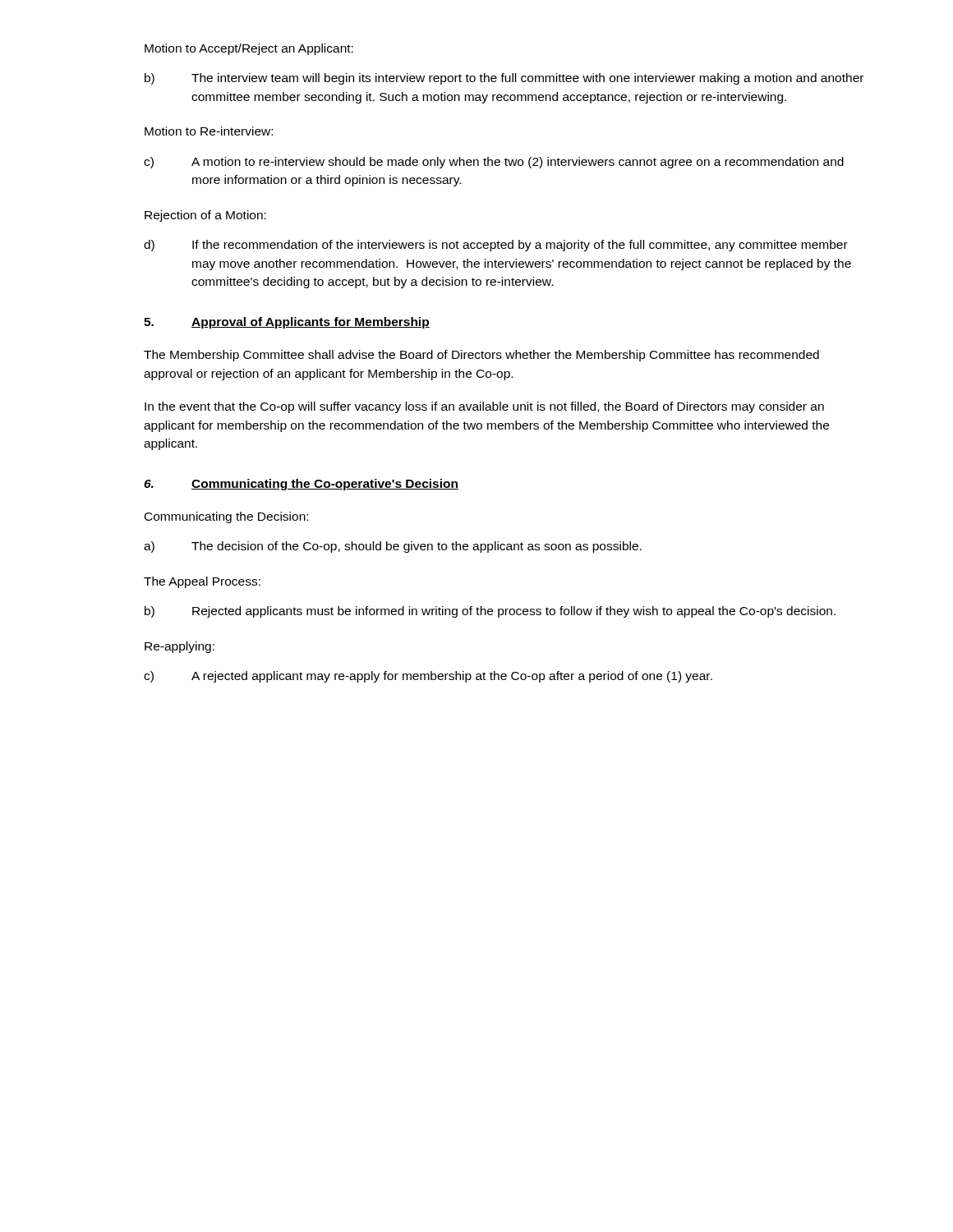Point to the block starting "The Appeal Process:"

point(203,581)
